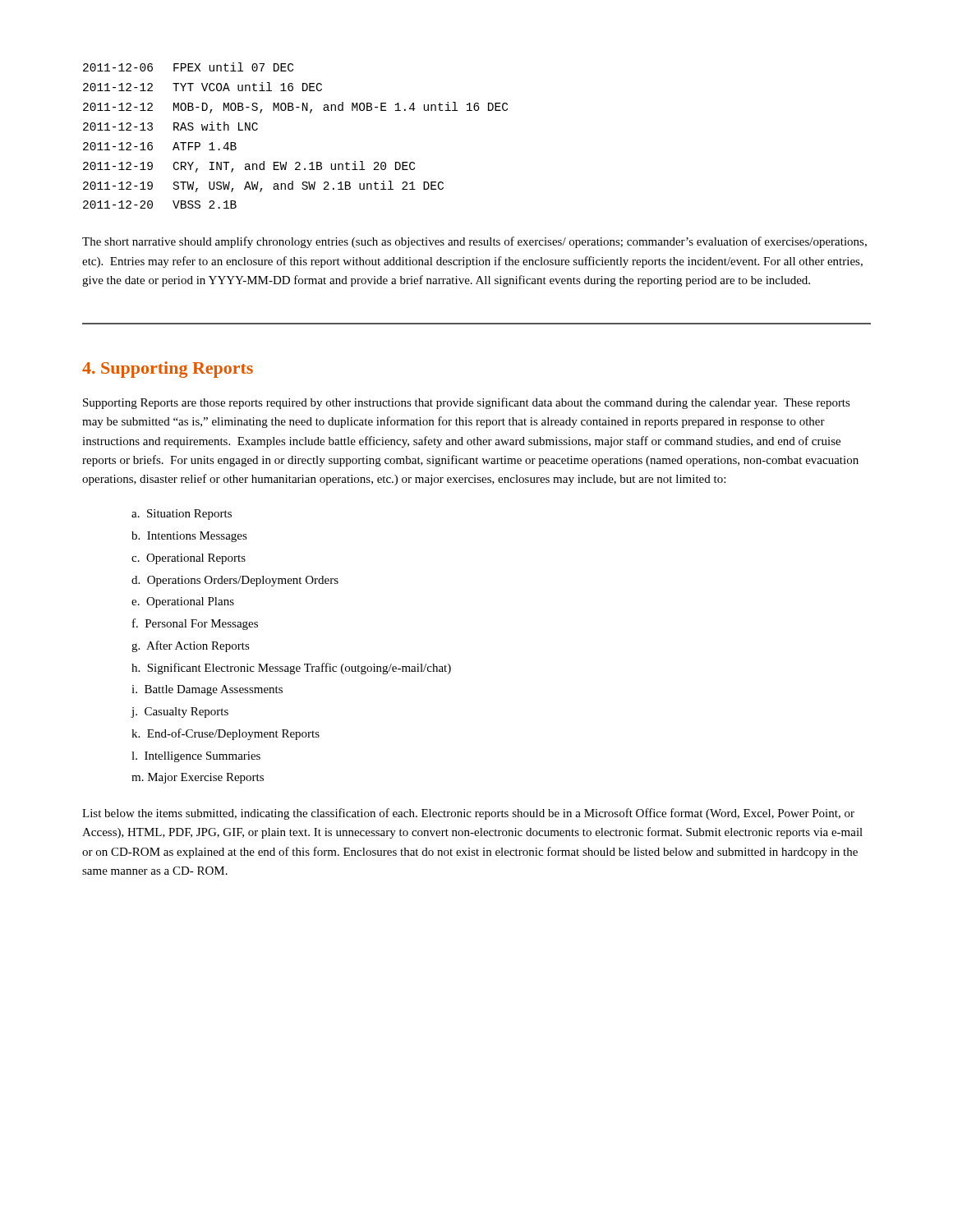The height and width of the screenshot is (1232, 953).
Task: Locate the text "d. Operations Orders/Deployment Orders"
Action: [235, 580]
